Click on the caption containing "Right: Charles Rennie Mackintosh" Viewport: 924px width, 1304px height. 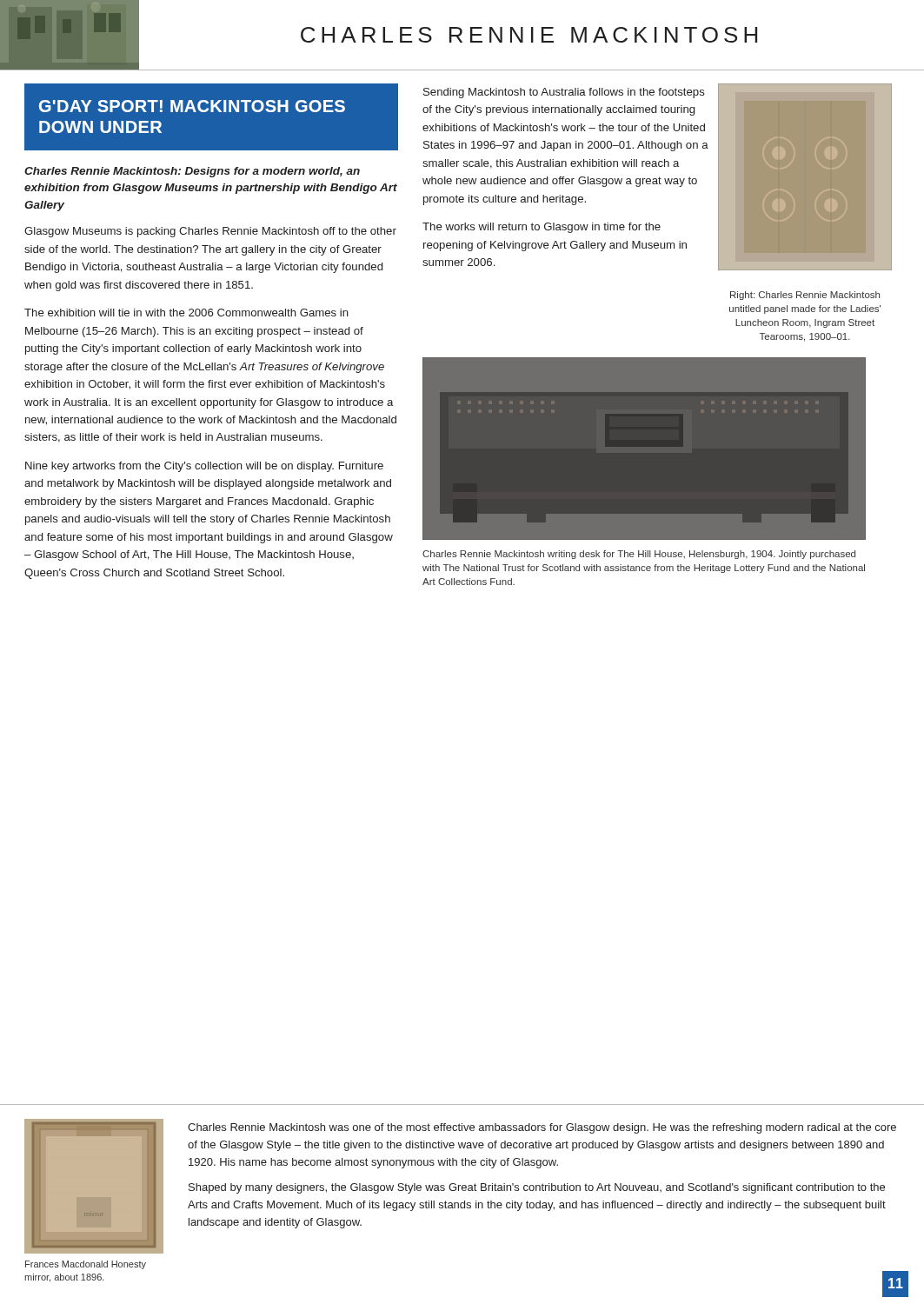[805, 315]
